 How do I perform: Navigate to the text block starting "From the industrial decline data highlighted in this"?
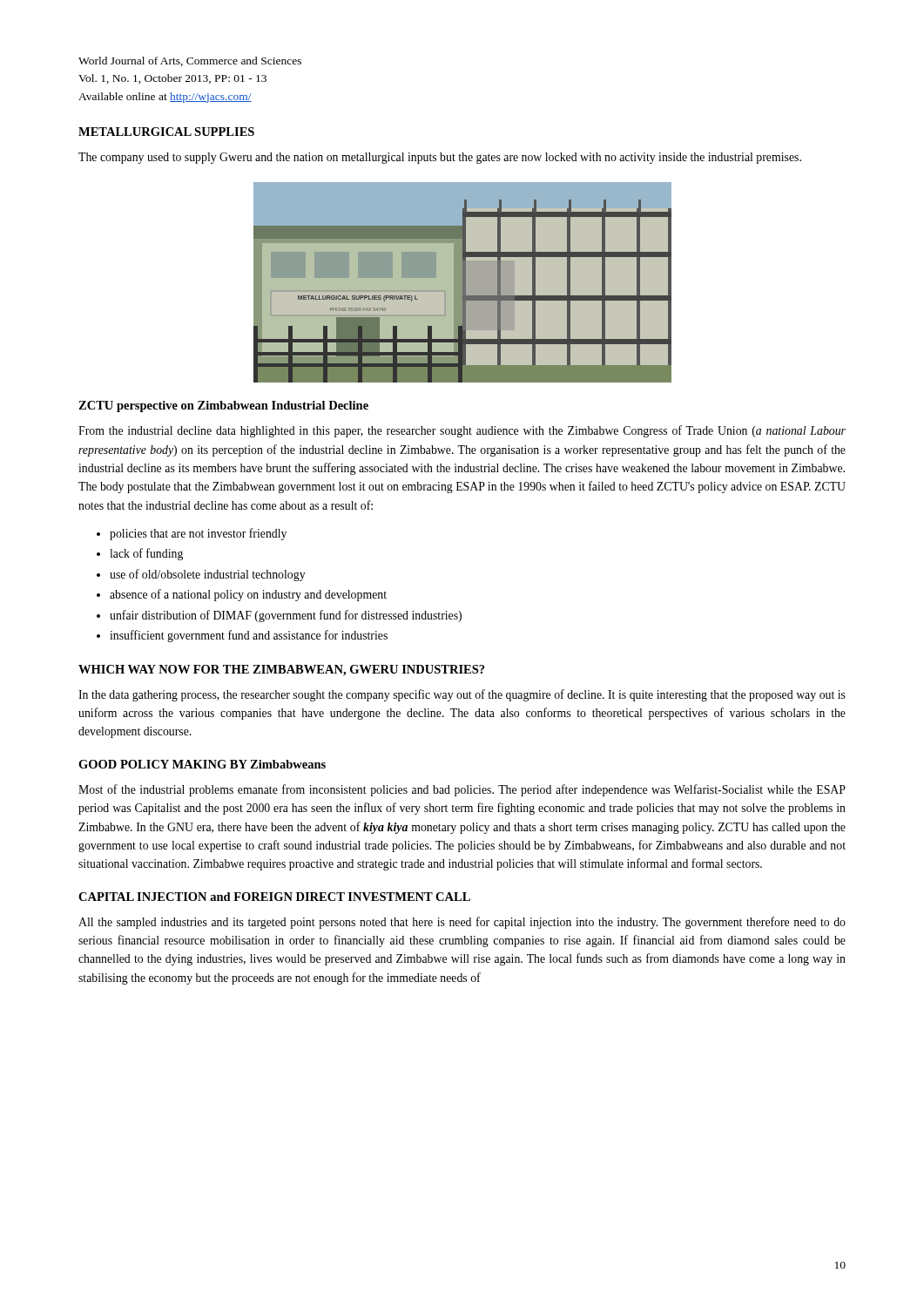click(462, 468)
